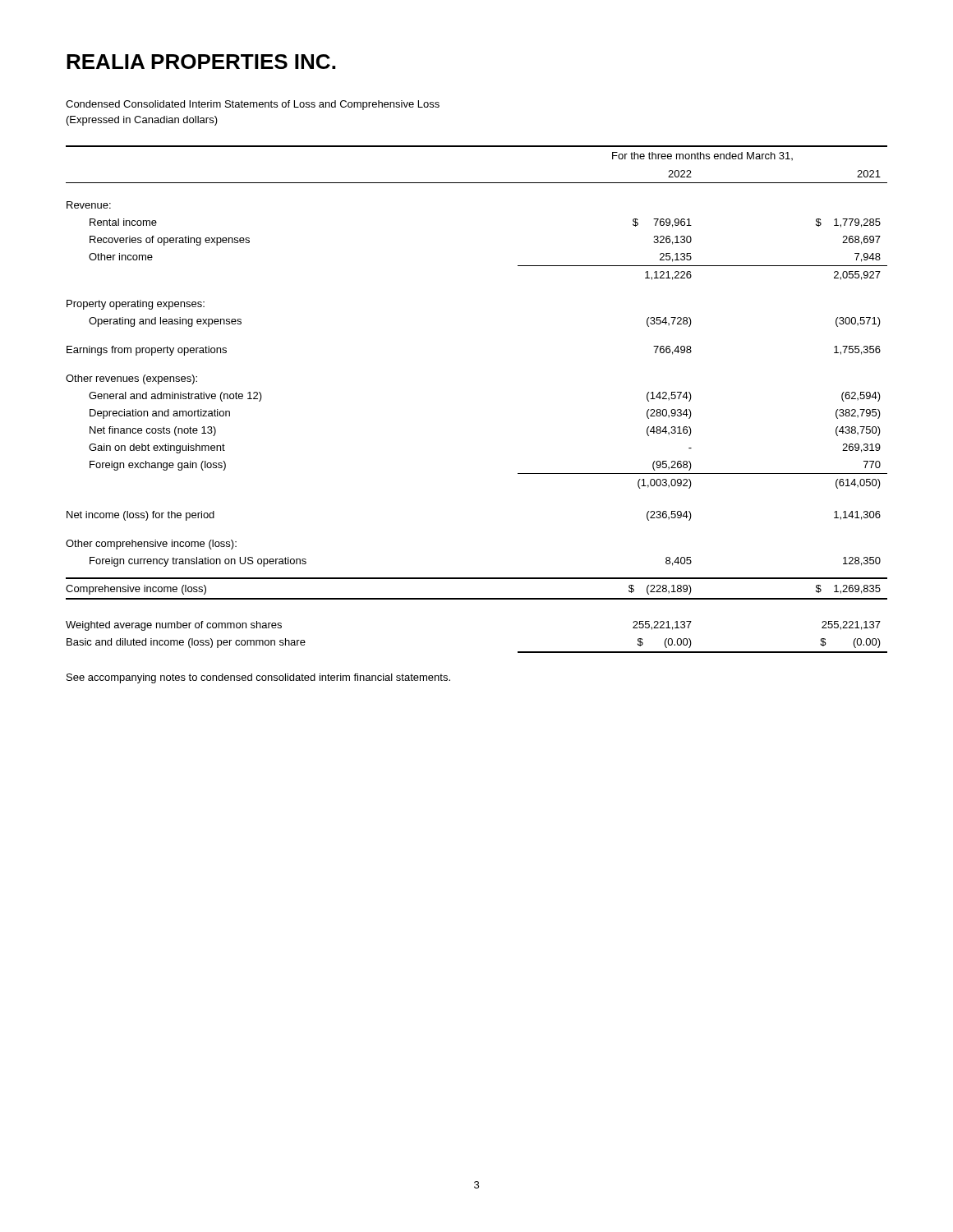The width and height of the screenshot is (953, 1232).
Task: Find the text block containing "Condensed Consolidated Interim Statements of Loss and Comprehensive"
Action: tap(253, 104)
